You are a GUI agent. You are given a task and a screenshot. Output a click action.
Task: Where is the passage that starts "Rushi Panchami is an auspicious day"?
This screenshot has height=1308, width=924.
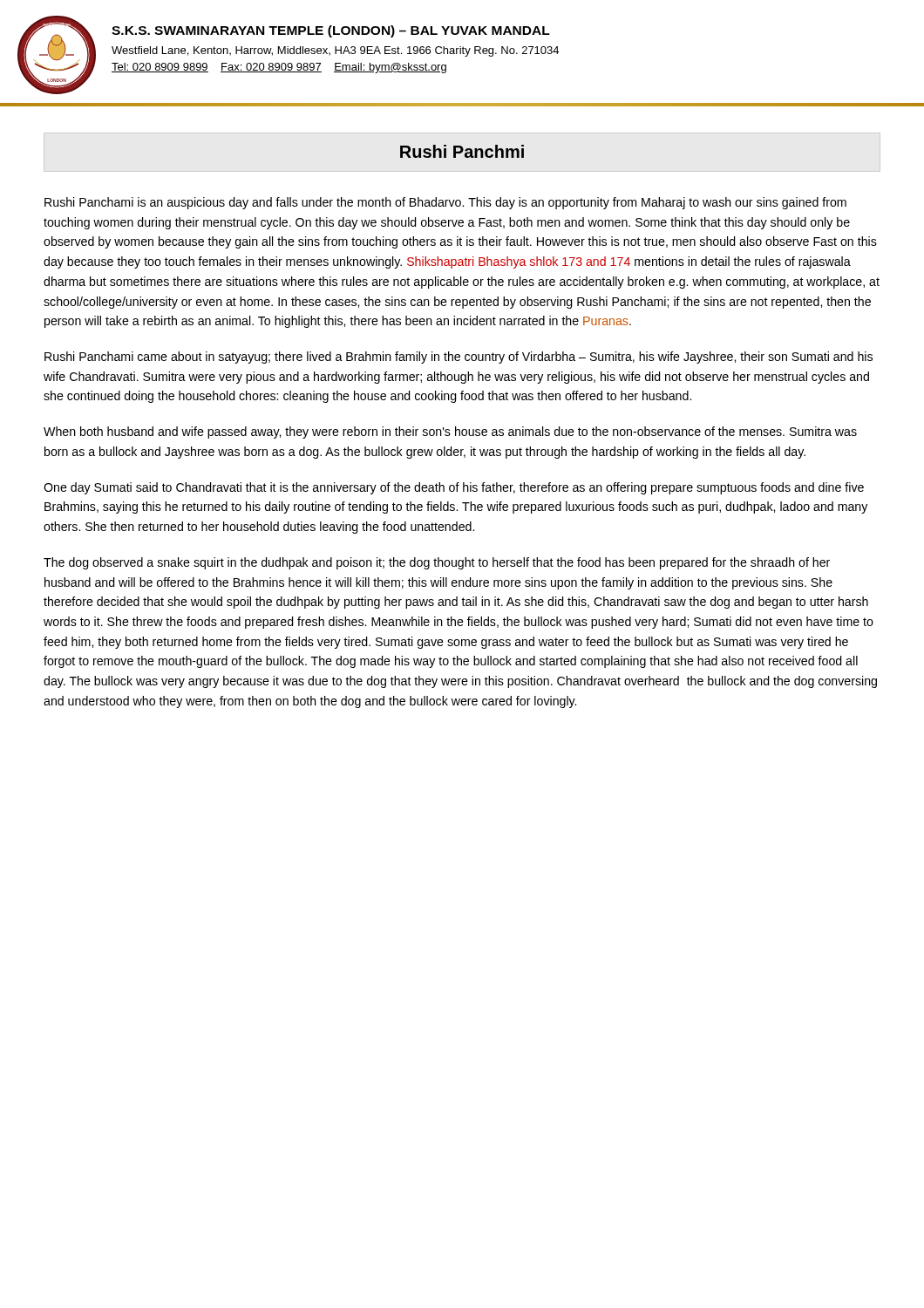(x=462, y=262)
